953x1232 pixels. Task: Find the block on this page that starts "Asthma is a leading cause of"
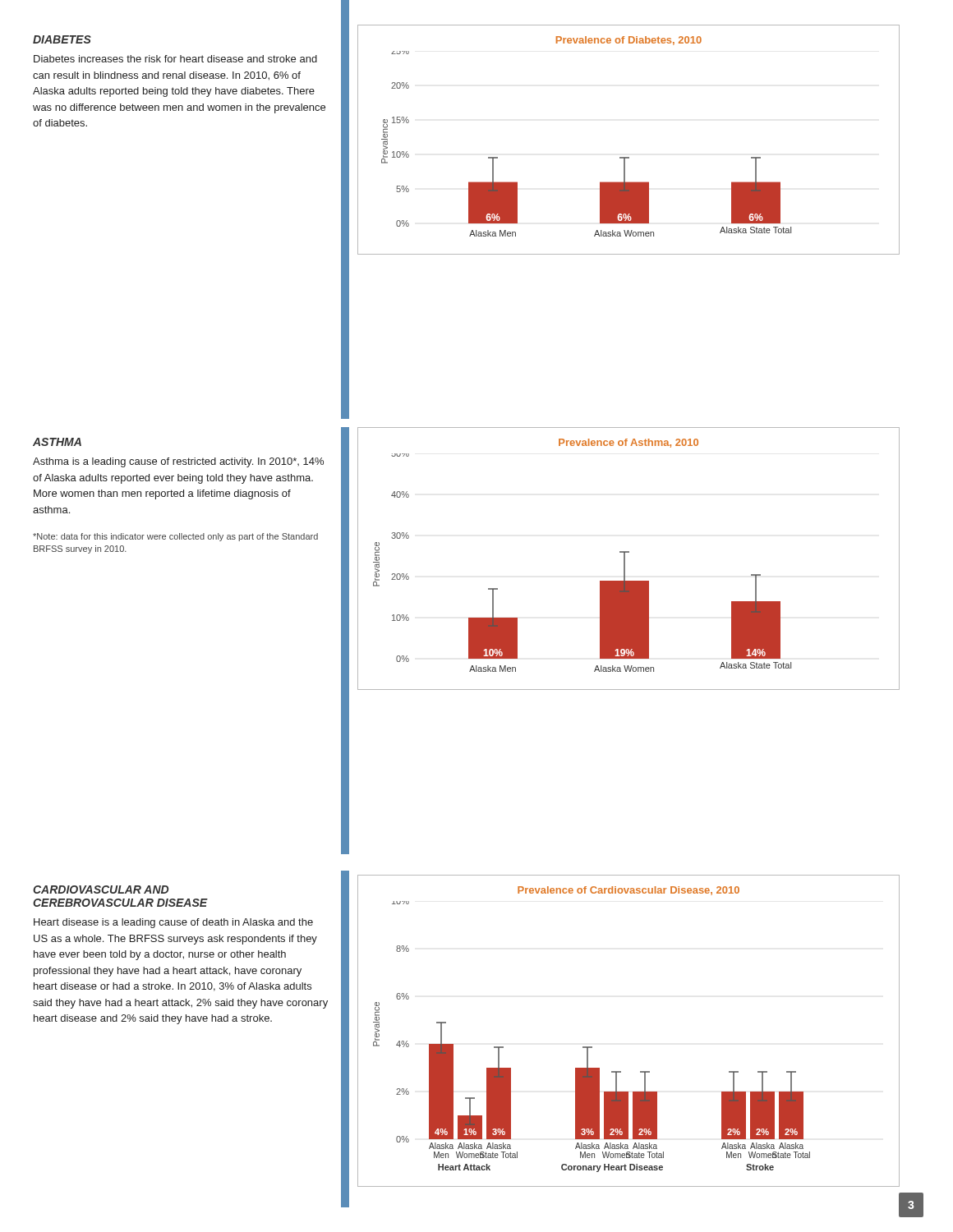pyautogui.click(x=178, y=485)
